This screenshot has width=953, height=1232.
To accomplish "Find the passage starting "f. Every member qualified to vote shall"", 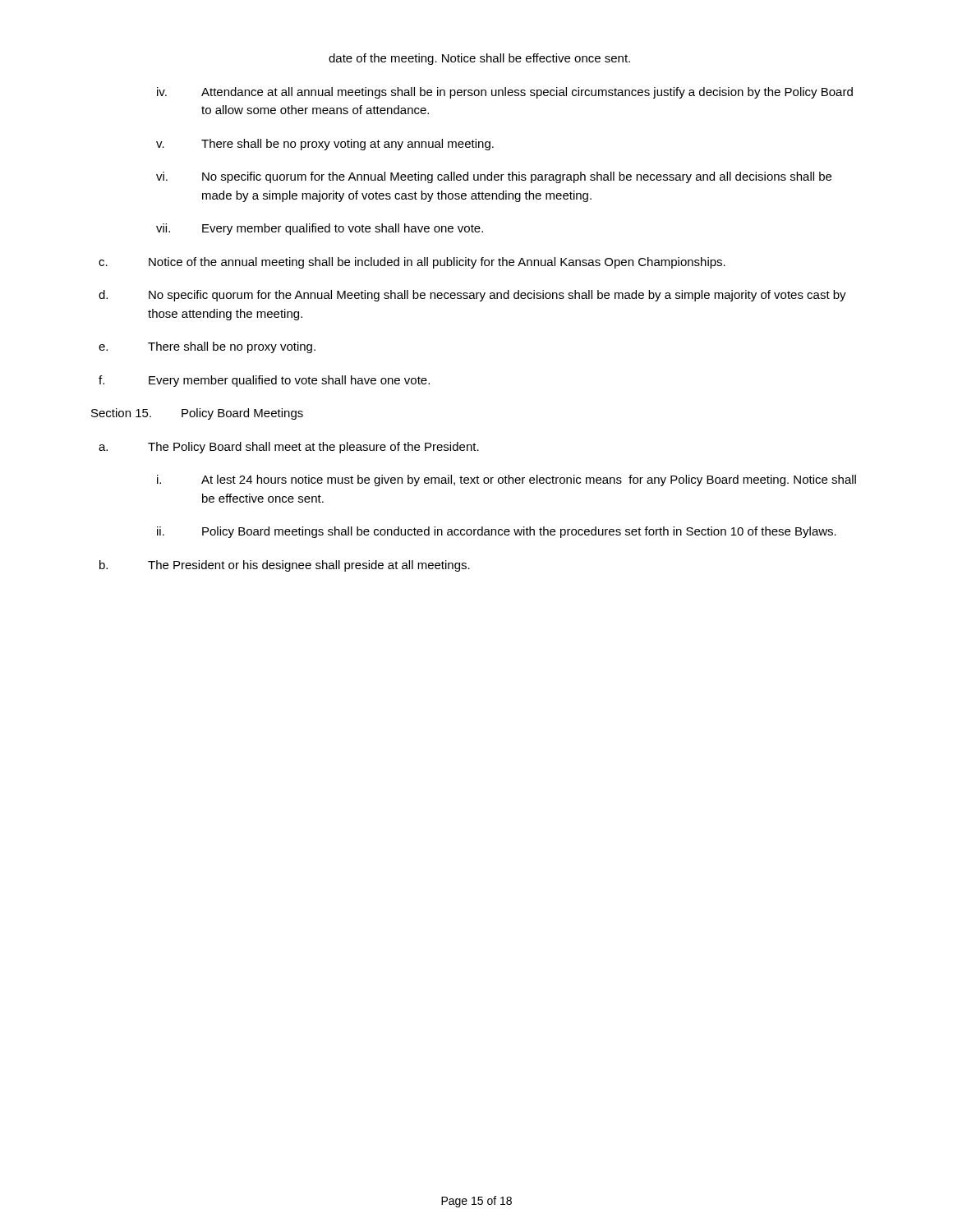I will [x=264, y=381].
